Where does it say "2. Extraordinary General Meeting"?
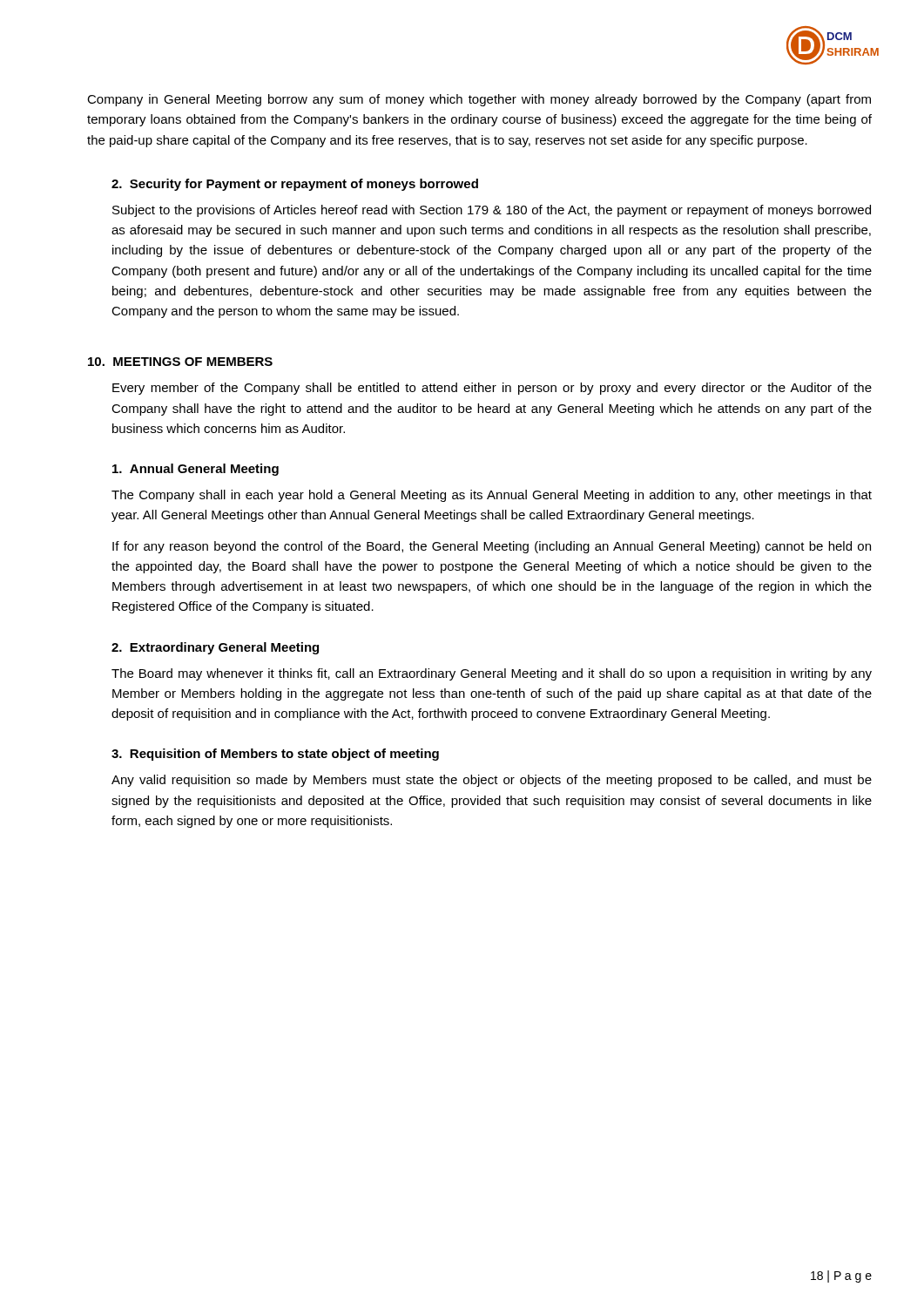Image resolution: width=924 pixels, height=1307 pixels. [x=216, y=647]
